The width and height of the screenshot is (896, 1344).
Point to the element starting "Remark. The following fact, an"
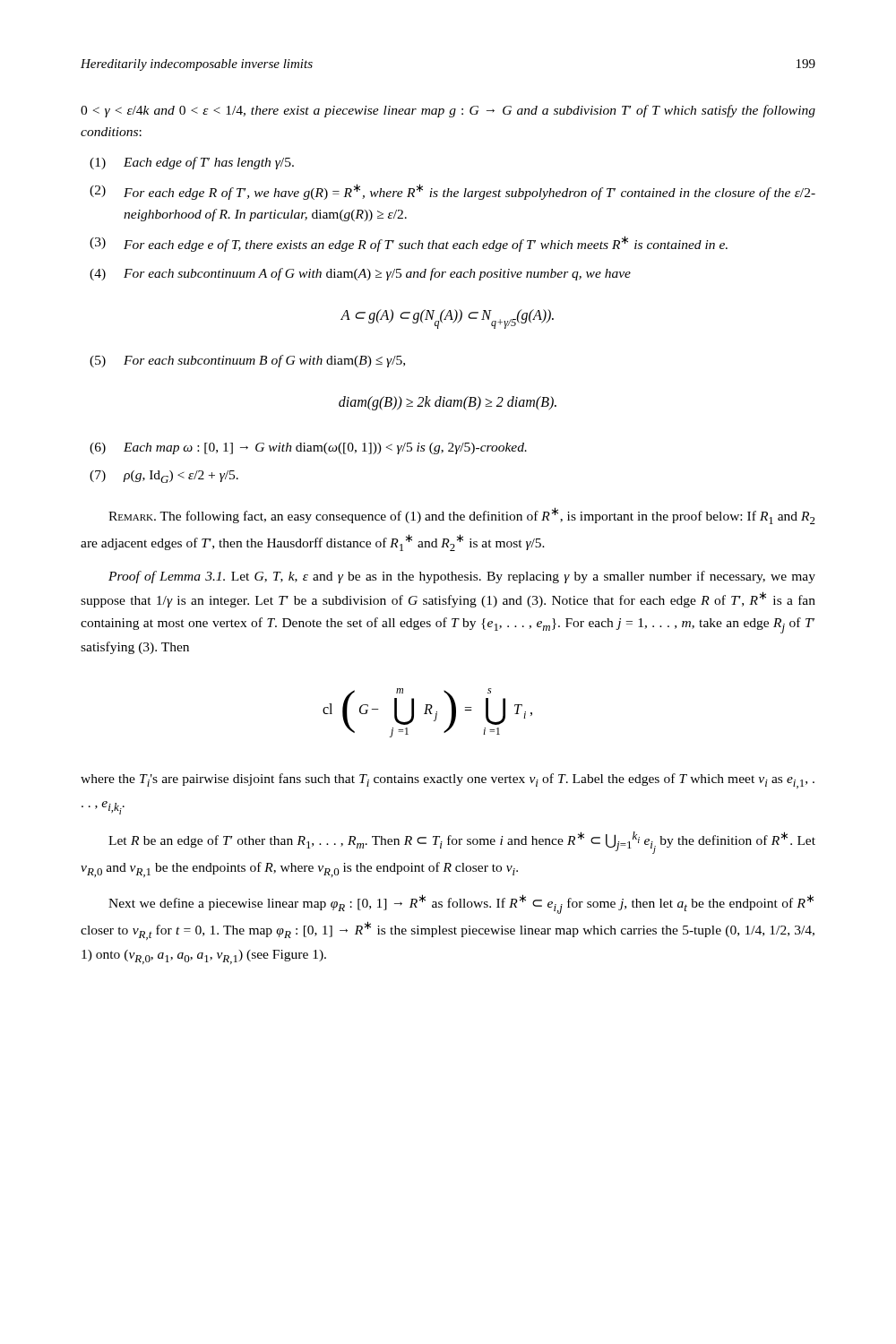coord(448,529)
